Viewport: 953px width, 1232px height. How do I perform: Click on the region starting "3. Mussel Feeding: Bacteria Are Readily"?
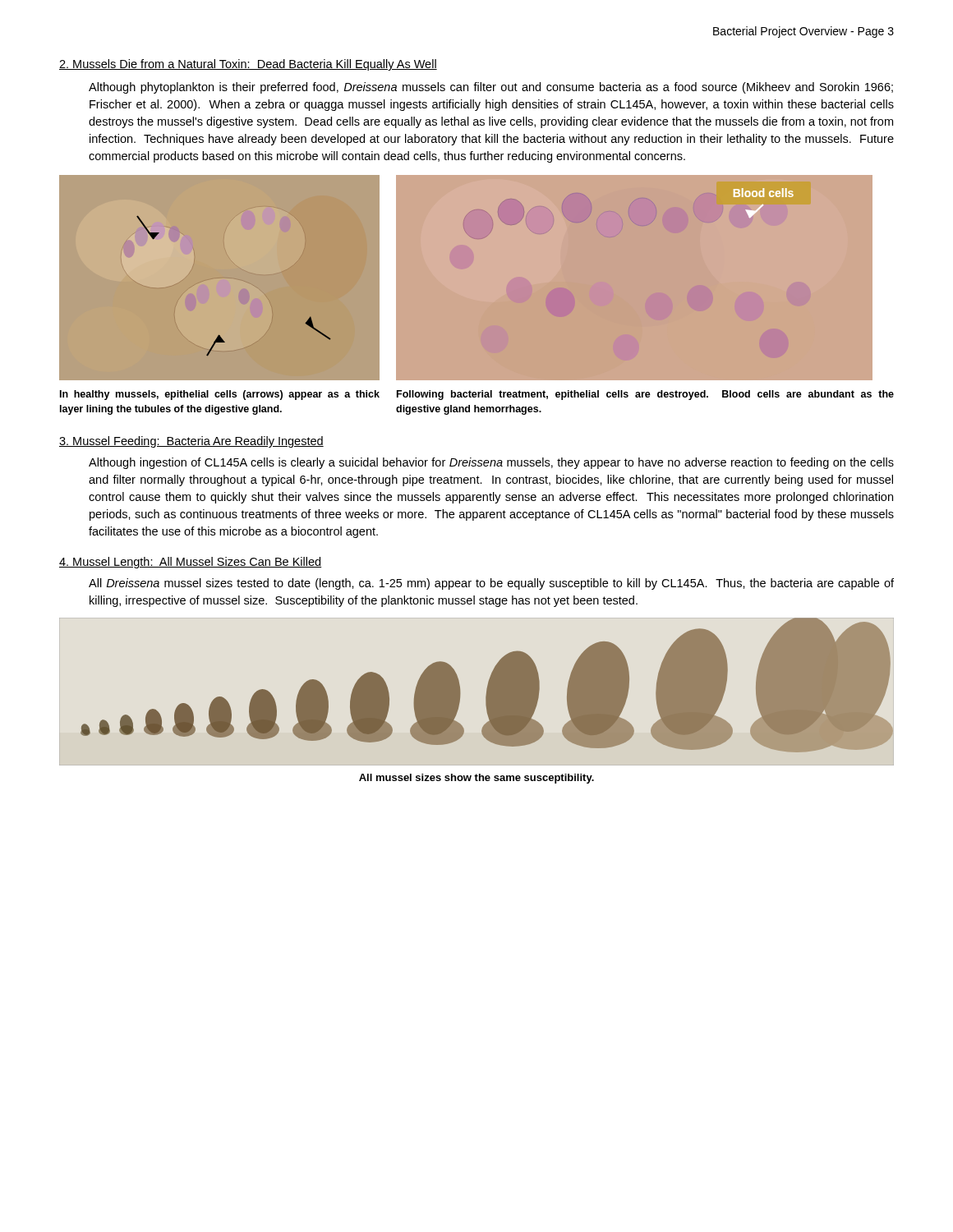191,441
